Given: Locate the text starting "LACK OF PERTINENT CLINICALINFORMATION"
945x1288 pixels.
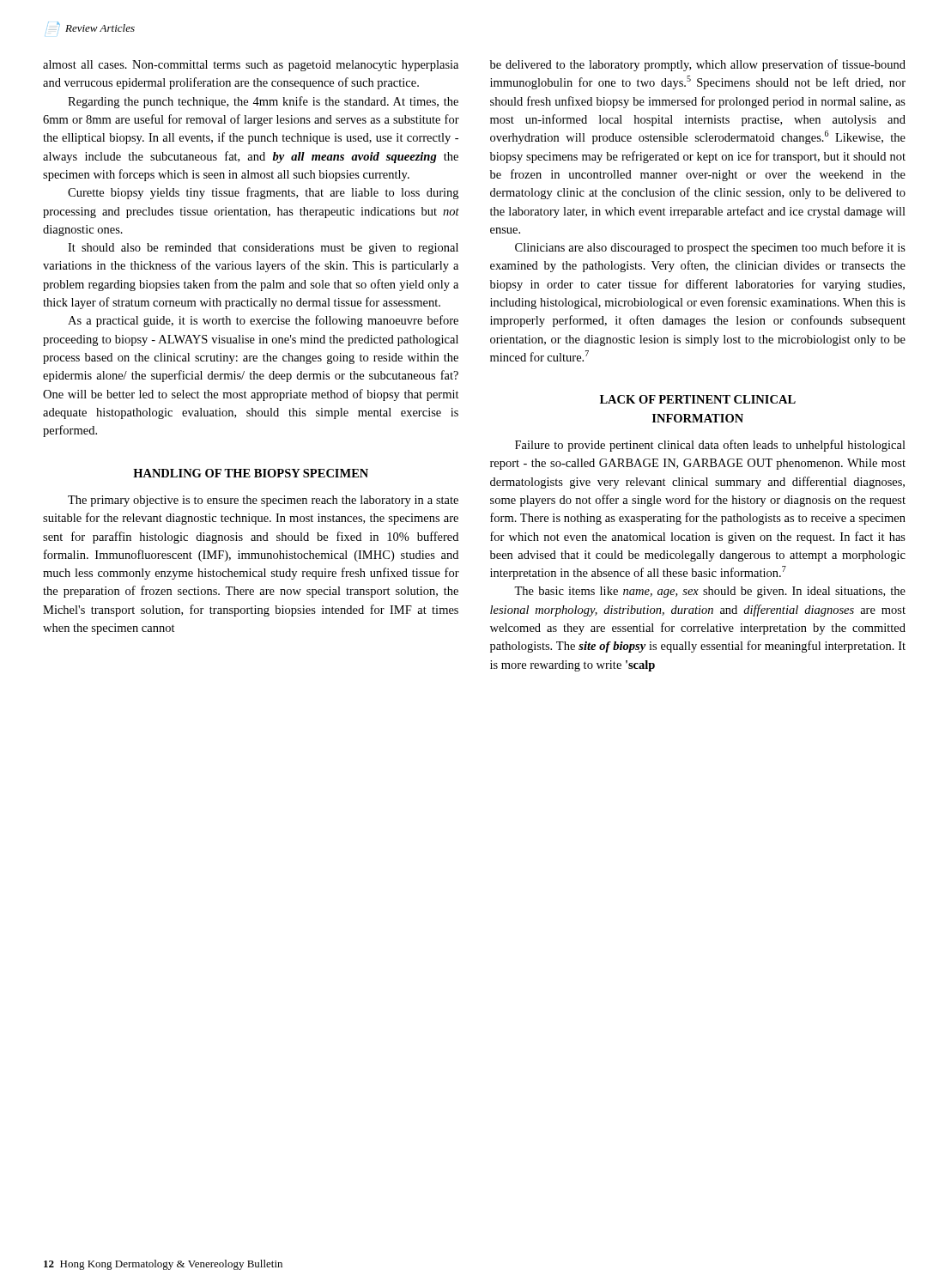Looking at the screenshot, I should (x=698, y=409).
